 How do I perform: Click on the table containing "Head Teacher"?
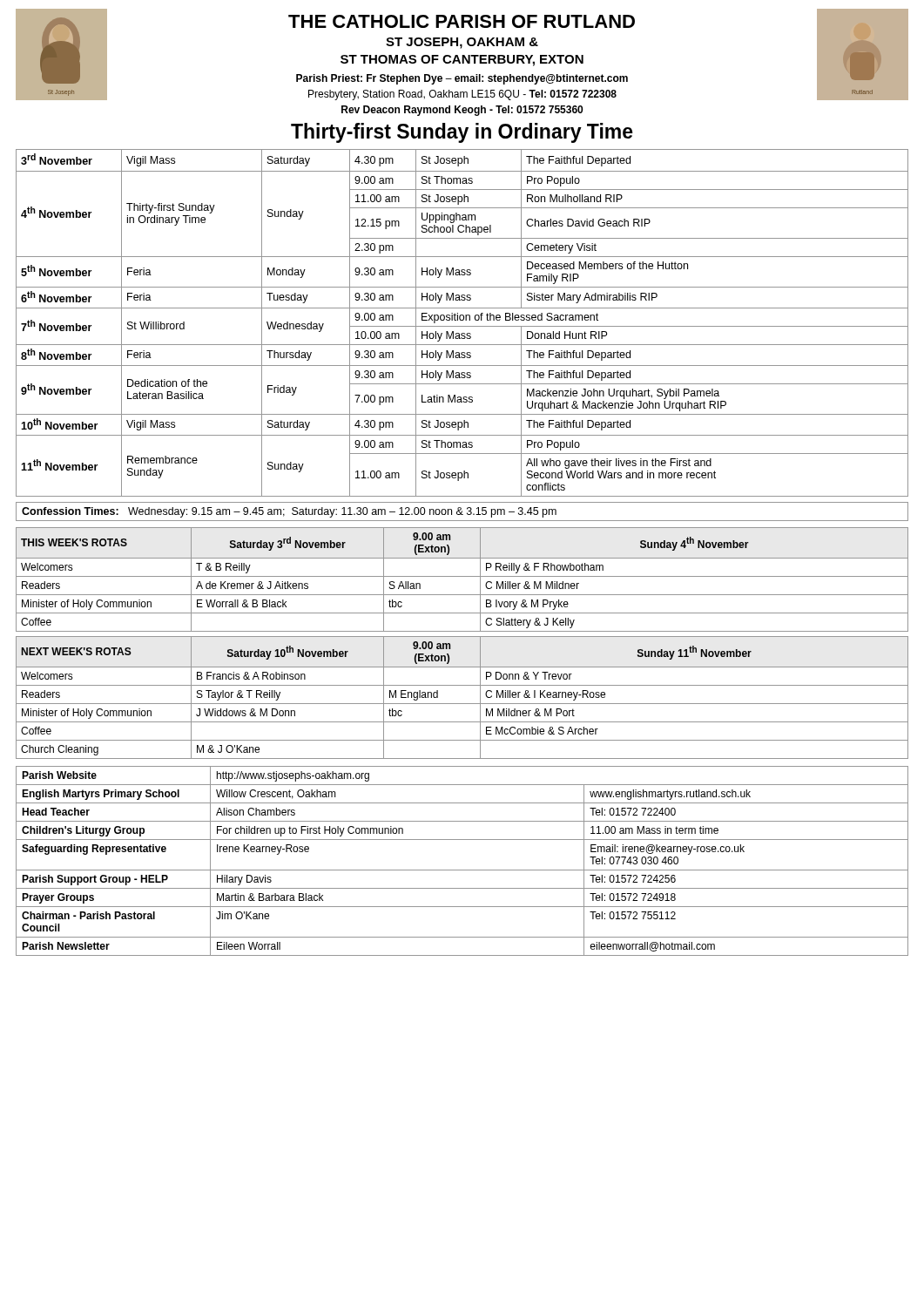pos(462,861)
